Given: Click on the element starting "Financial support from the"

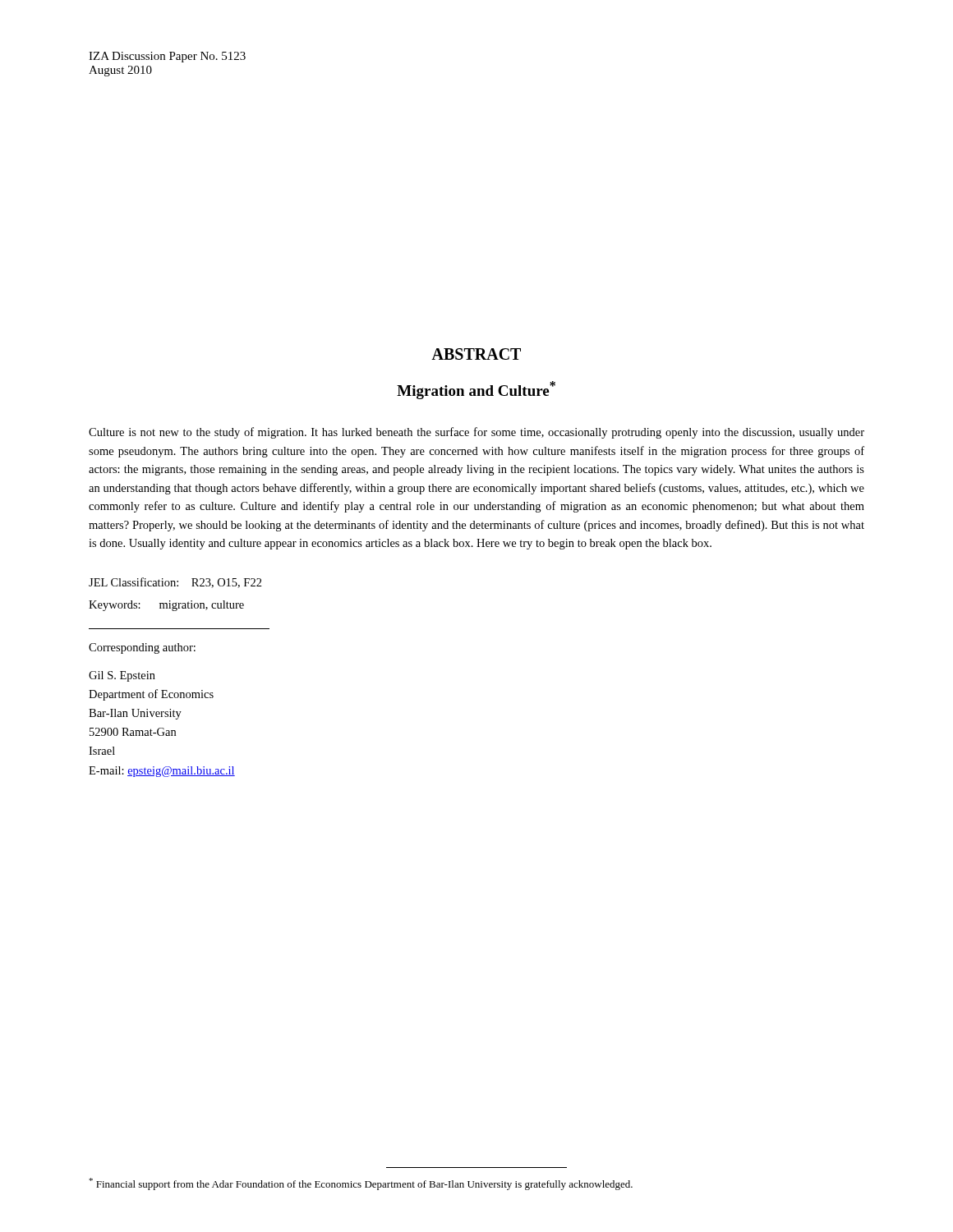Looking at the screenshot, I should click(361, 1183).
